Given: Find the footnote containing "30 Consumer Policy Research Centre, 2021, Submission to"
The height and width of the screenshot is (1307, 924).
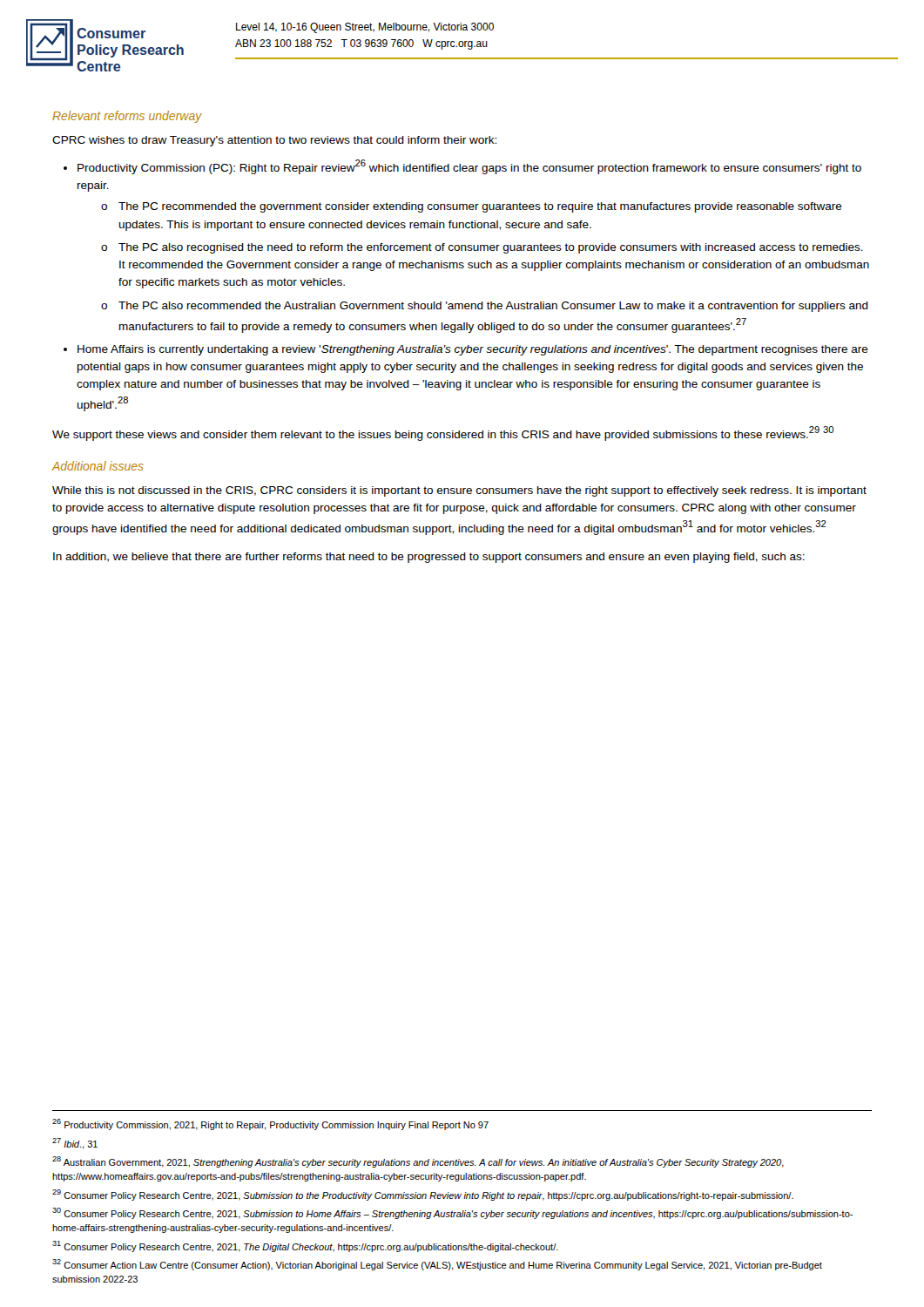Looking at the screenshot, I should click(453, 1220).
